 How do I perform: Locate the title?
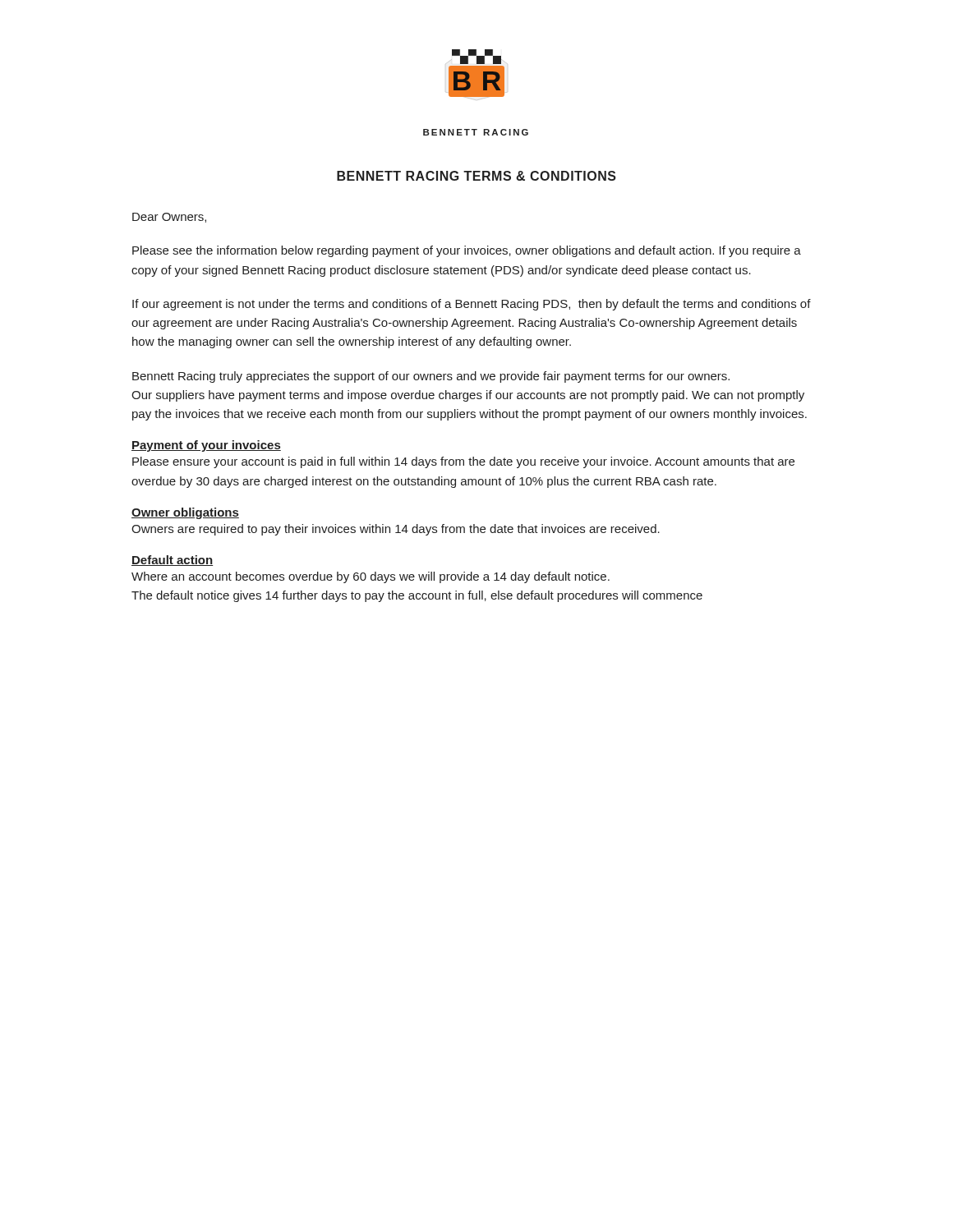pyautogui.click(x=476, y=176)
